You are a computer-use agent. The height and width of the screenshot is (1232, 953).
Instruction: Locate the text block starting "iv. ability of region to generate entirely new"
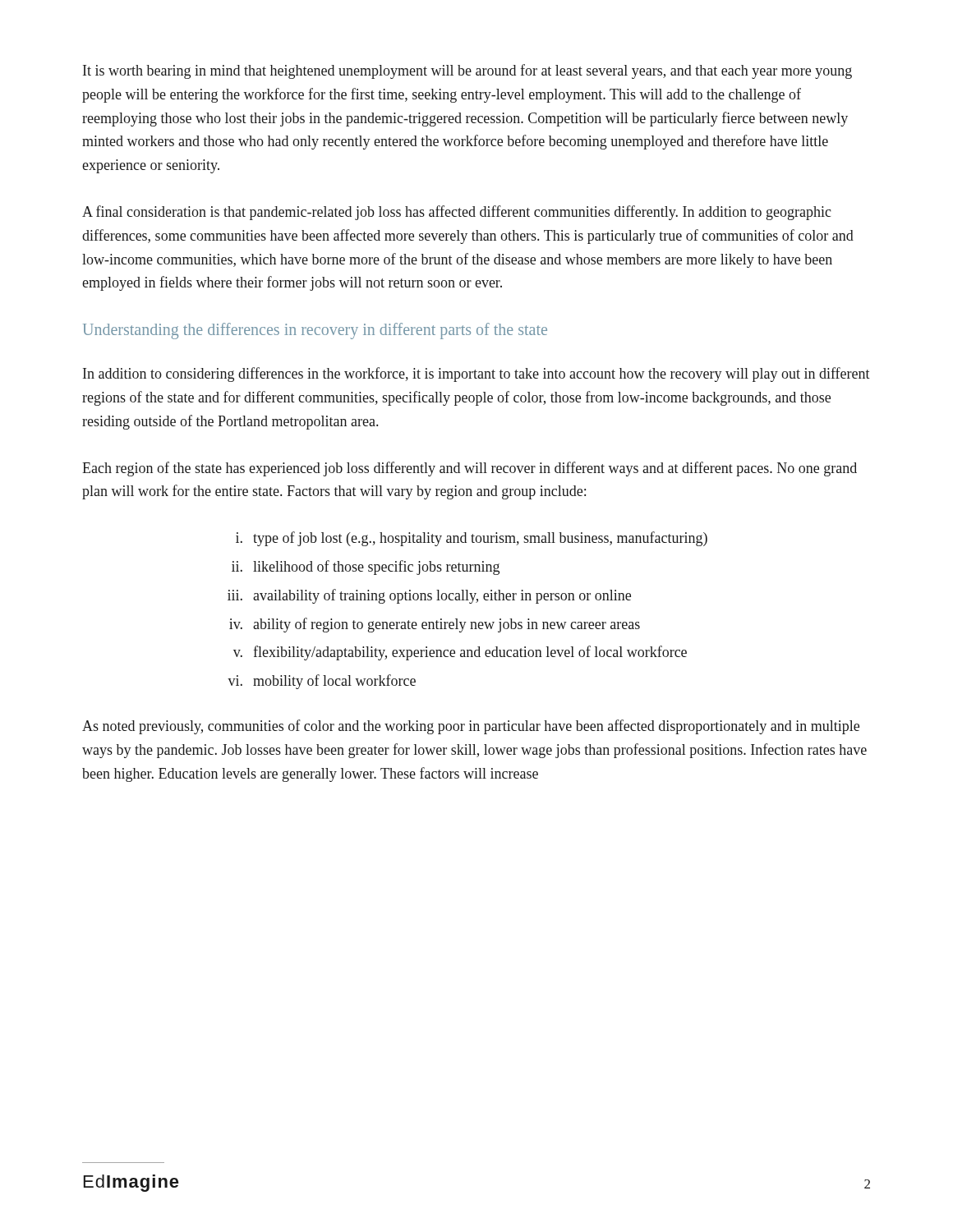(542, 624)
